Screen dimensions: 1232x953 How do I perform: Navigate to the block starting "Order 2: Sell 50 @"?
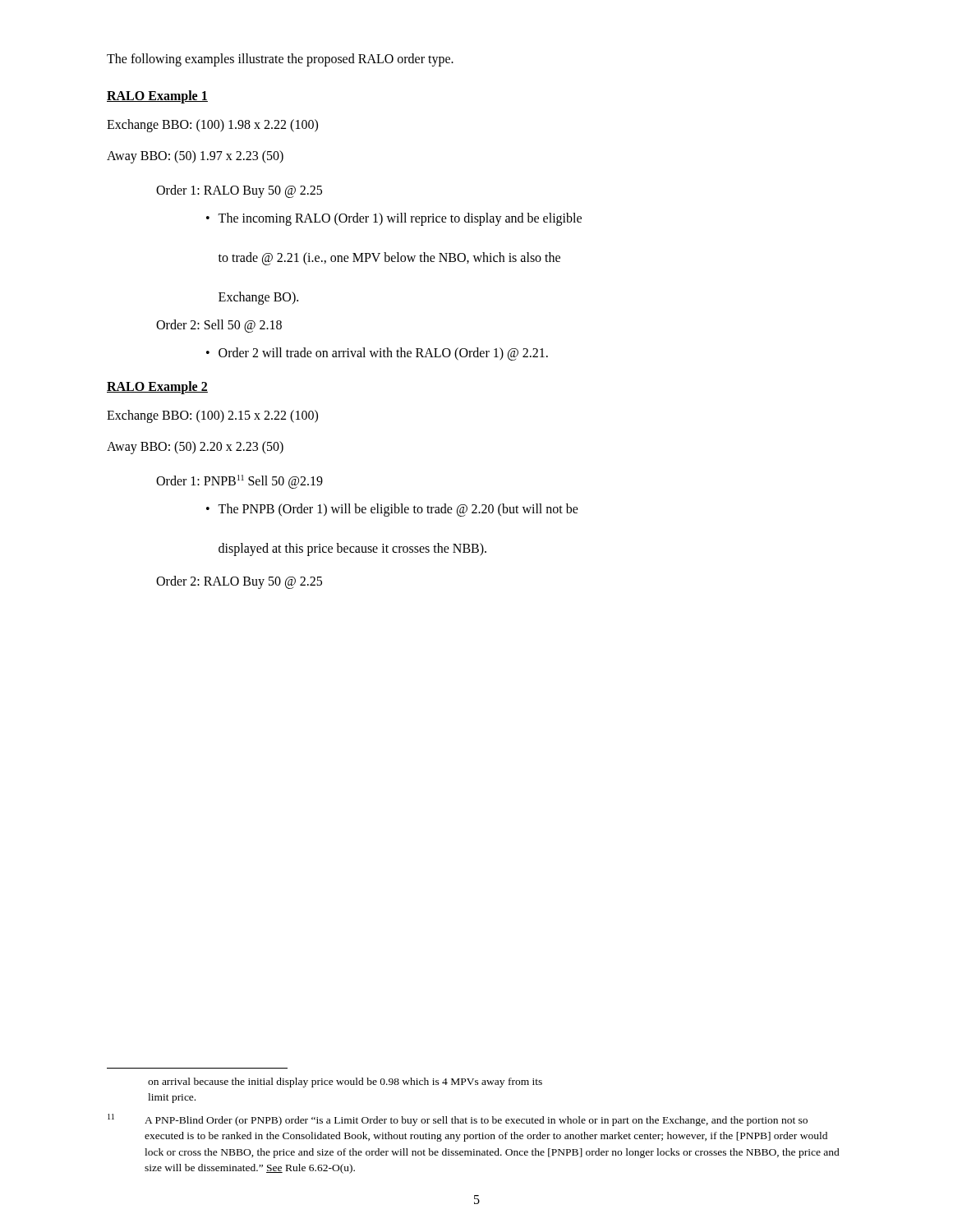[x=219, y=325]
